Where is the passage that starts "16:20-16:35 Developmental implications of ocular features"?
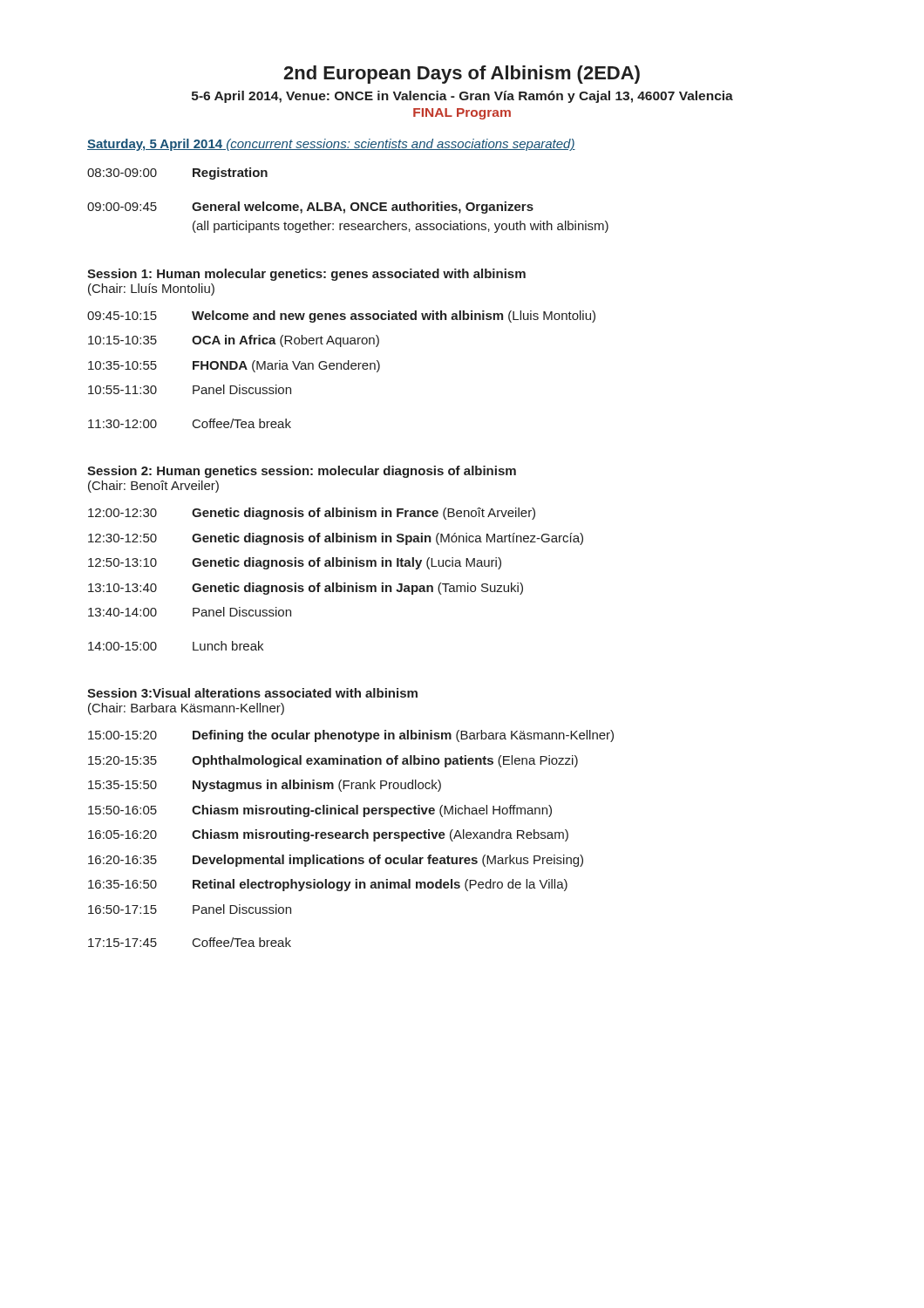This screenshot has width=924, height=1308. click(x=462, y=860)
